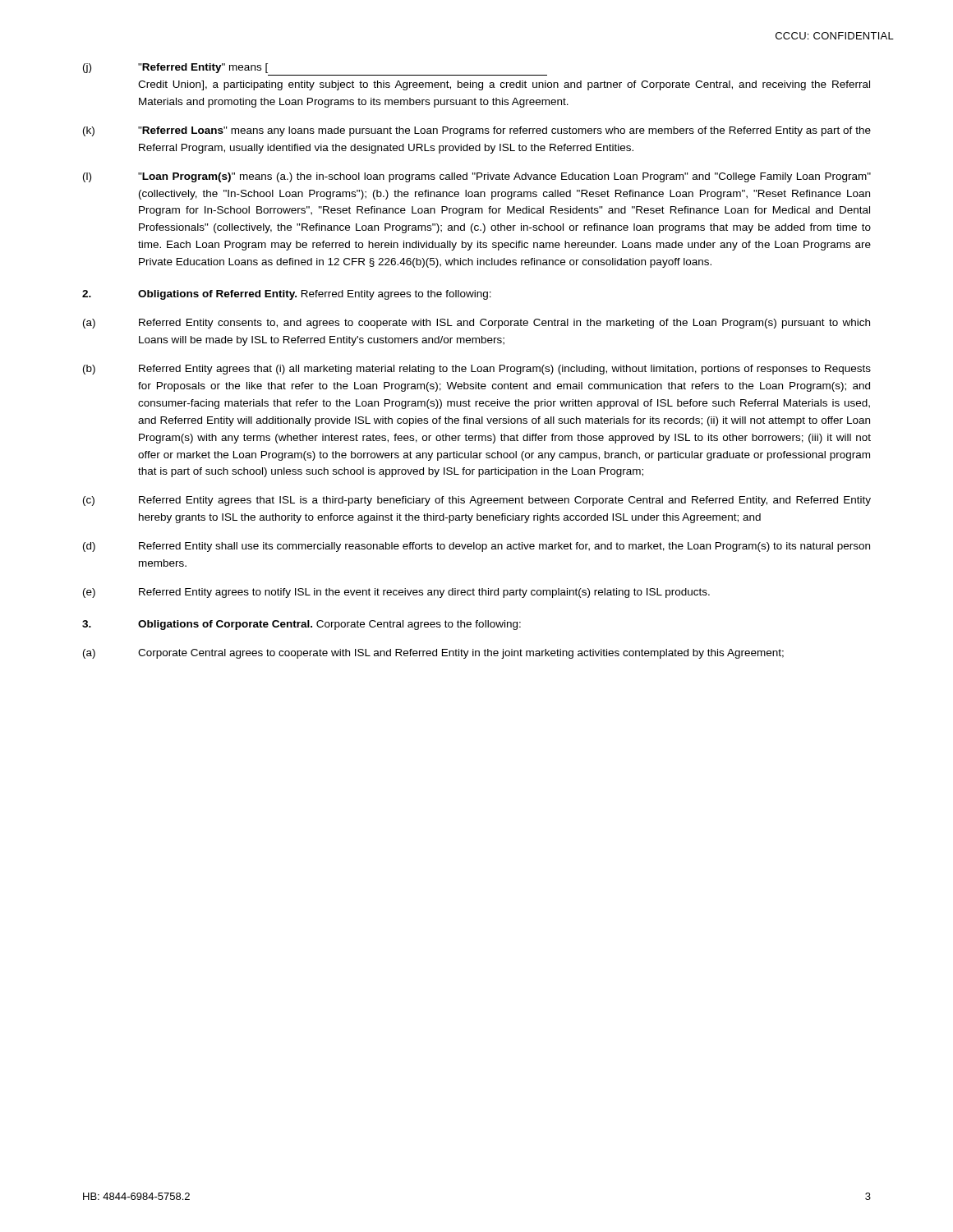This screenshot has height=1232, width=953.
Task: Click on the text block starting "(d) Referred Entity shall use its commercially"
Action: coord(476,555)
